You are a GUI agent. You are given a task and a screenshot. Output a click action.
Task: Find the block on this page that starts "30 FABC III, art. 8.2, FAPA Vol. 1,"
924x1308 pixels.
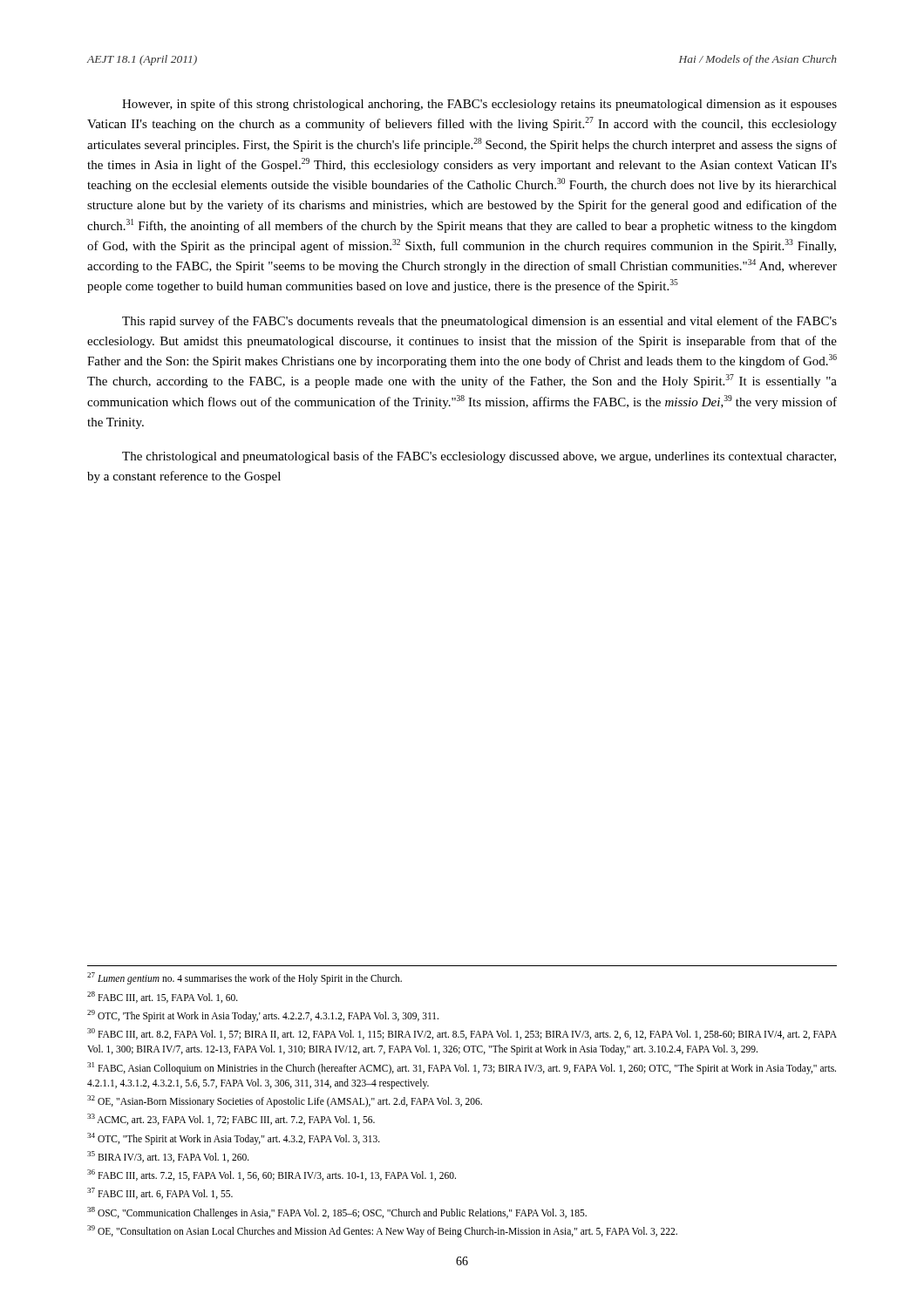(462, 1041)
